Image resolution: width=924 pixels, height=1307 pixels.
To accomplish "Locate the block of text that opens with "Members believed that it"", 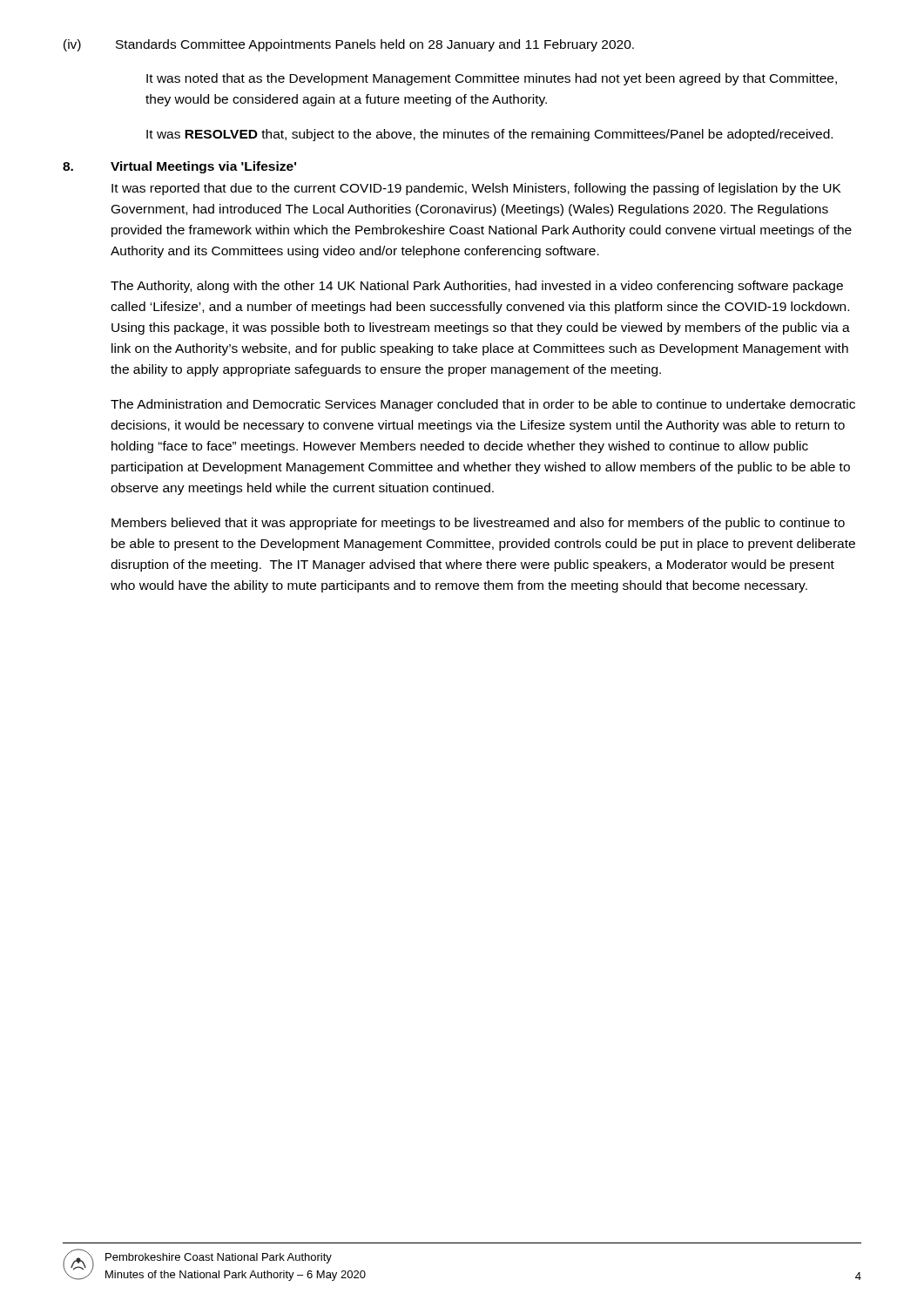I will click(x=483, y=554).
